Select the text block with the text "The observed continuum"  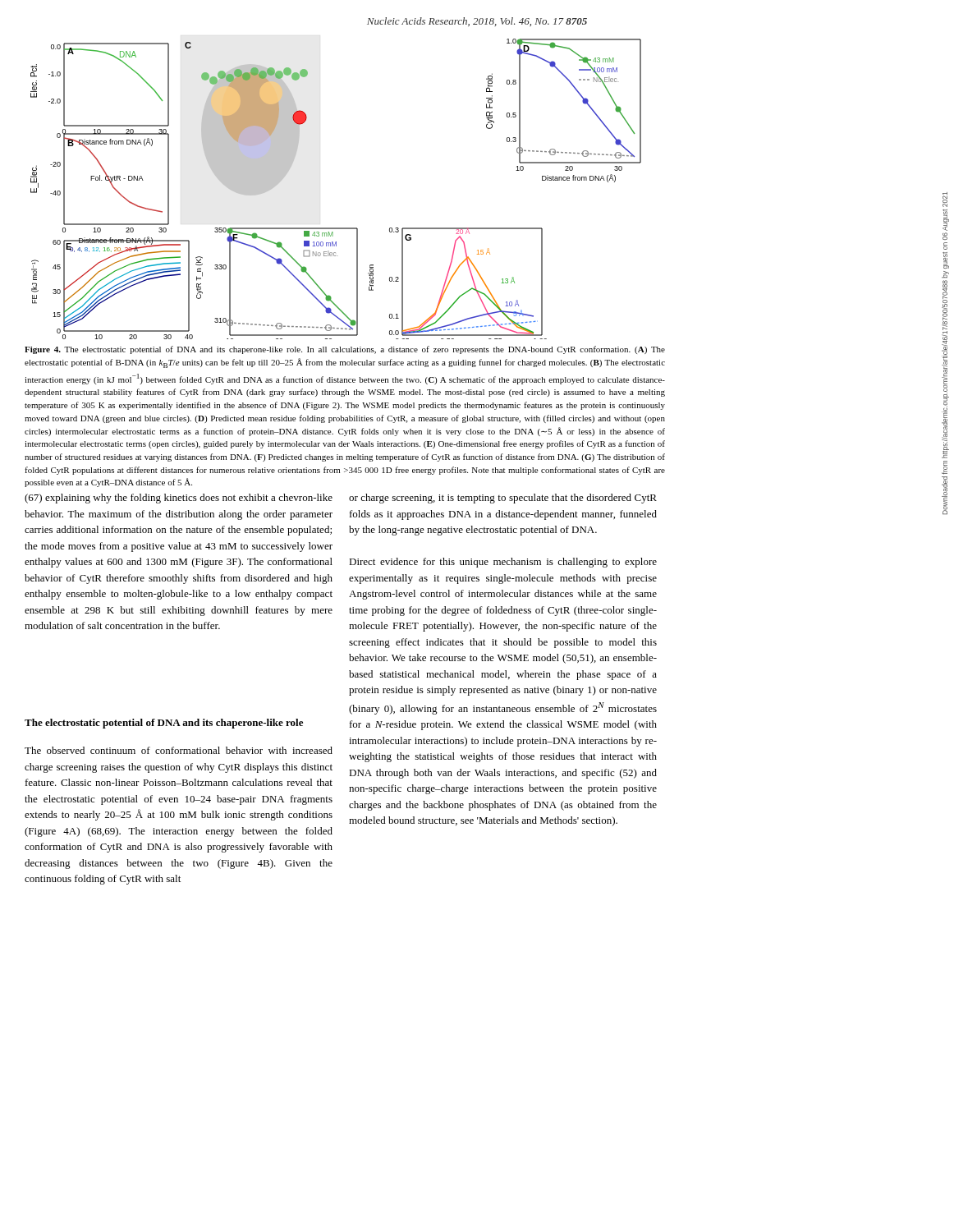(179, 814)
